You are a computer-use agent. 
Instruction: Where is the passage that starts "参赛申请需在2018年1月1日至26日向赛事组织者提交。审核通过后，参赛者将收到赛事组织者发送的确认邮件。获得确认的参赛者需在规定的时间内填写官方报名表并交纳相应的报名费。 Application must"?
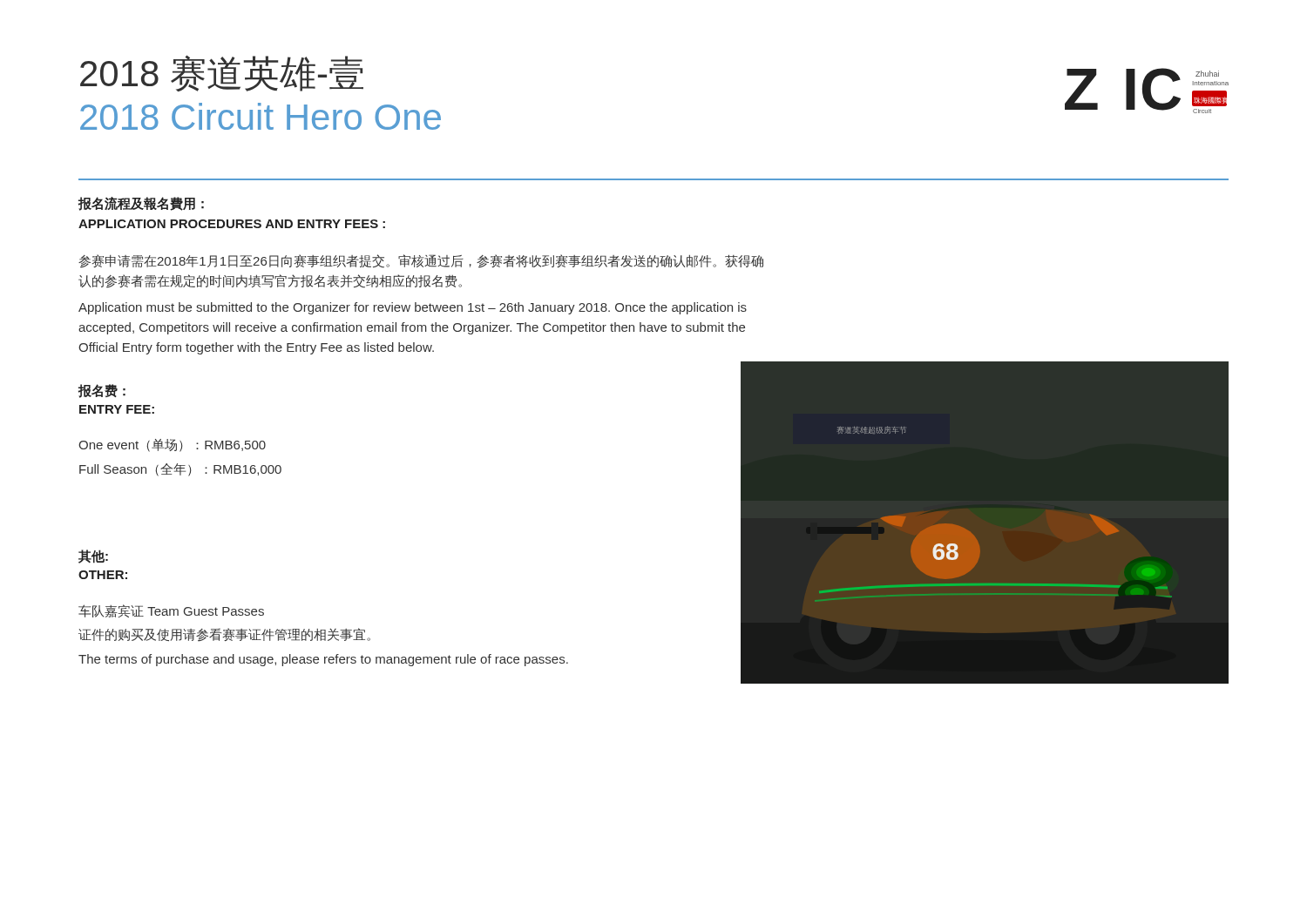423,304
